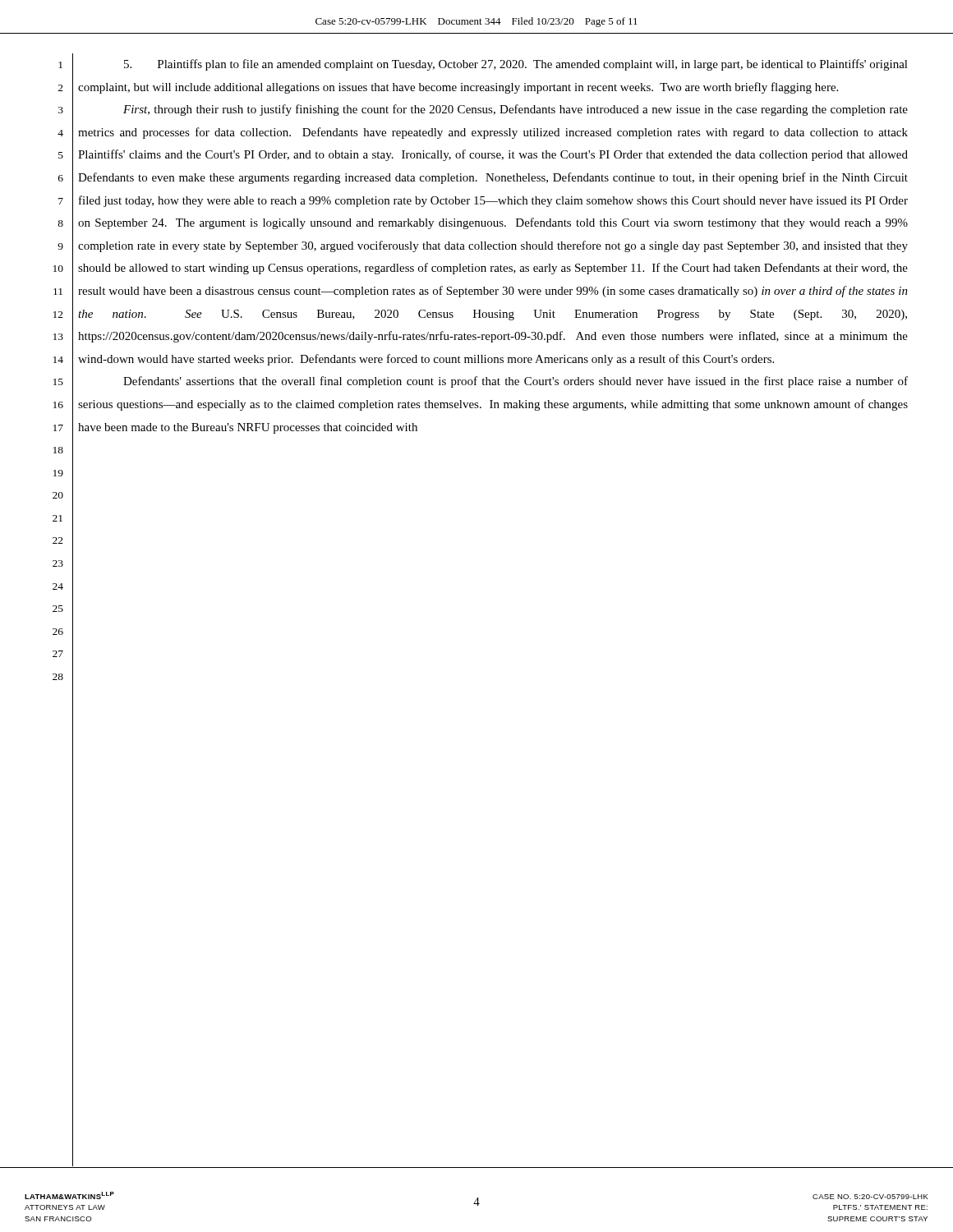Find the text block starting "Defendants' assertions that the"
Image resolution: width=953 pixels, height=1232 pixels.
(493, 404)
